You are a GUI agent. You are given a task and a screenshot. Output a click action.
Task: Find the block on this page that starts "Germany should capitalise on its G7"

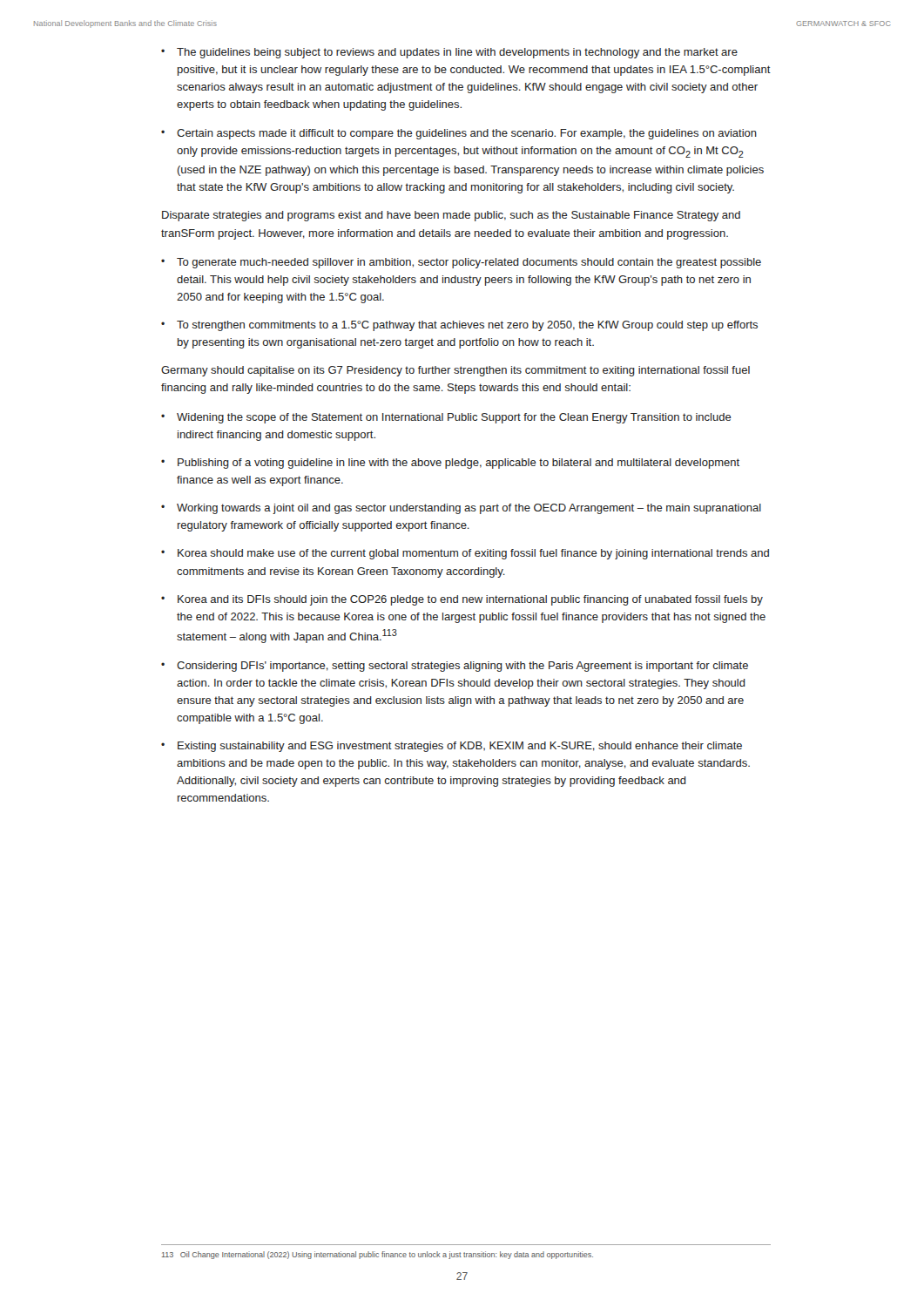click(x=456, y=379)
